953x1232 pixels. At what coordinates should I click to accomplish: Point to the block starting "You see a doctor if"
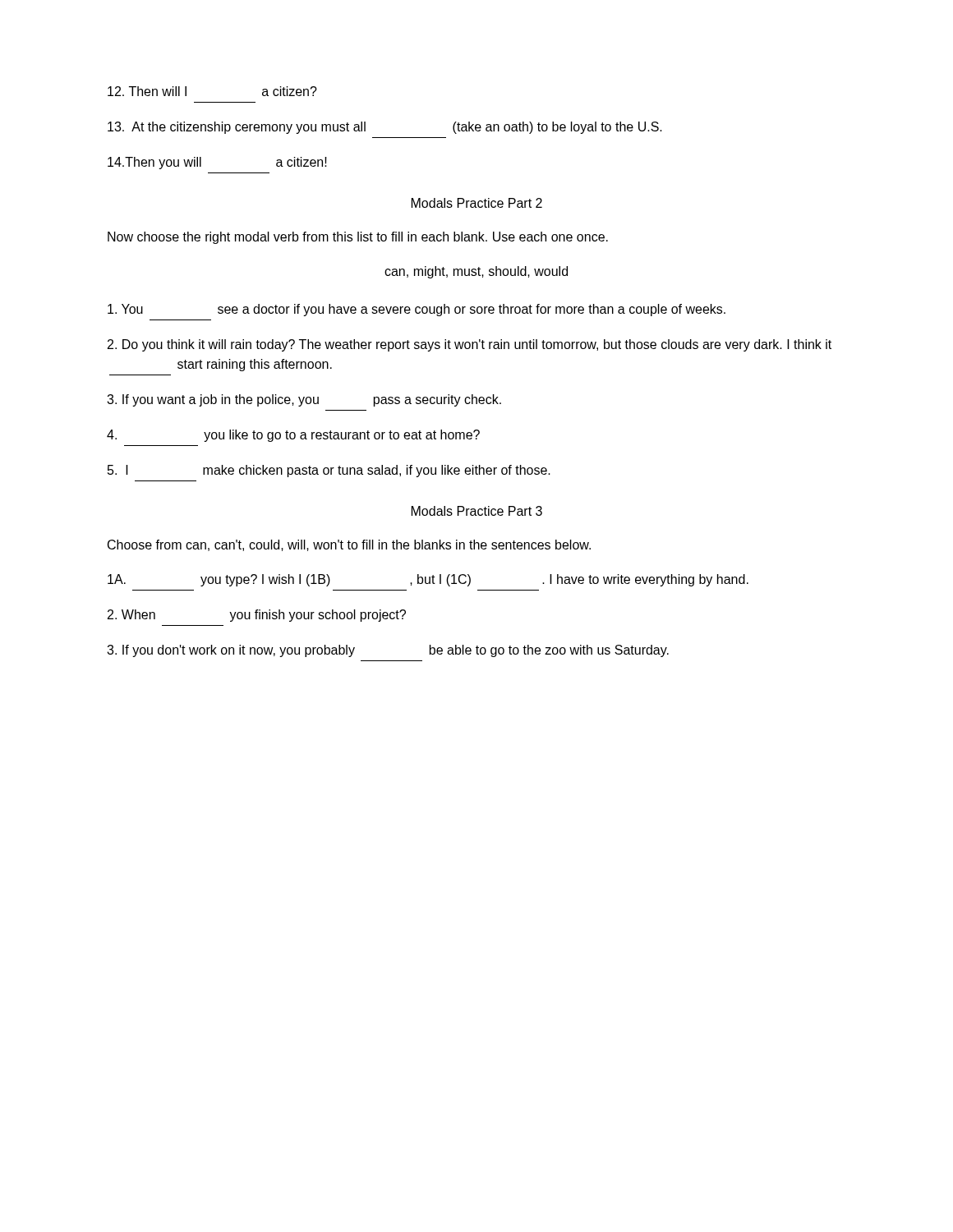[417, 310]
